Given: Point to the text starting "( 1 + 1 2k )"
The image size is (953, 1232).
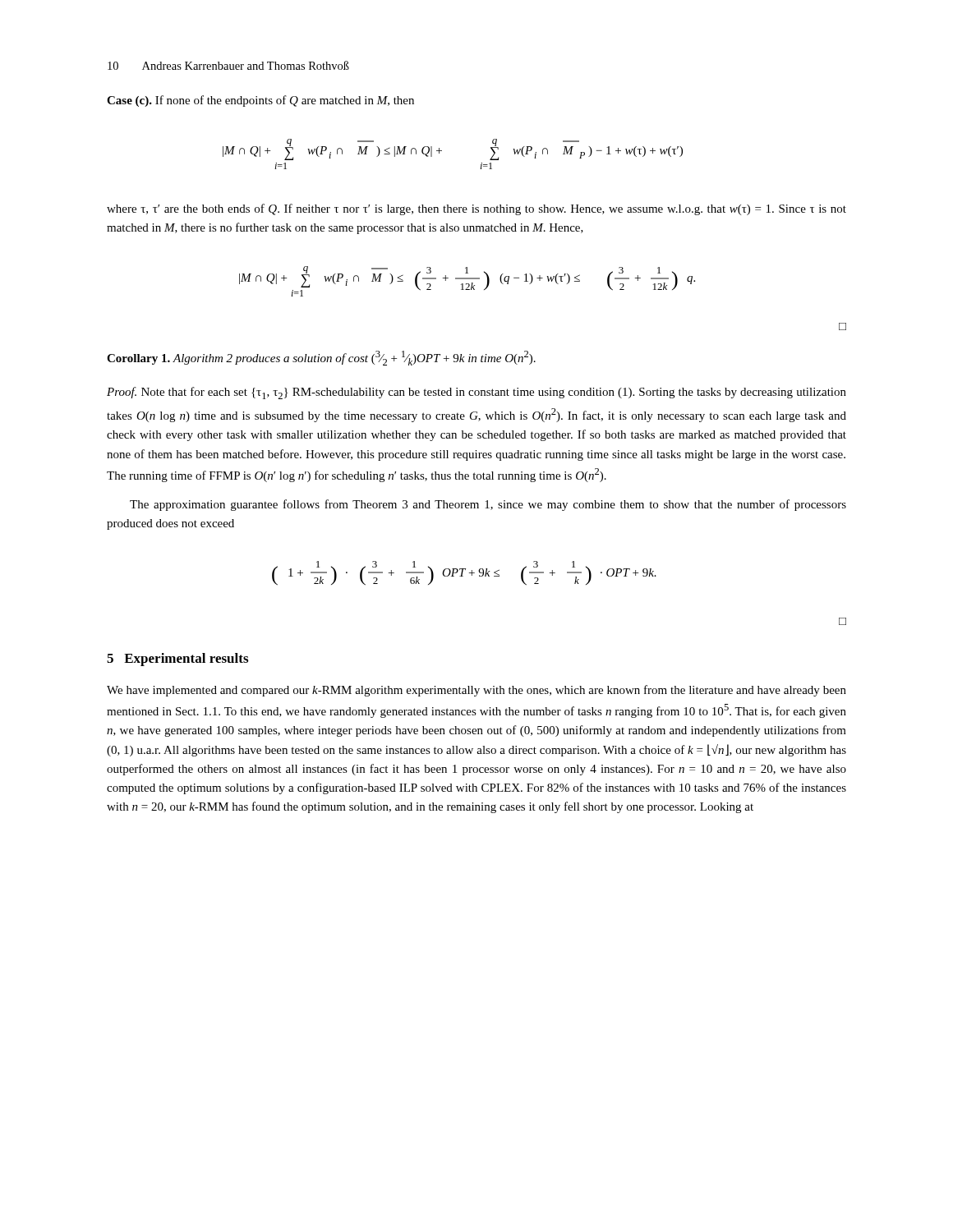Looking at the screenshot, I should pyautogui.click(x=476, y=574).
